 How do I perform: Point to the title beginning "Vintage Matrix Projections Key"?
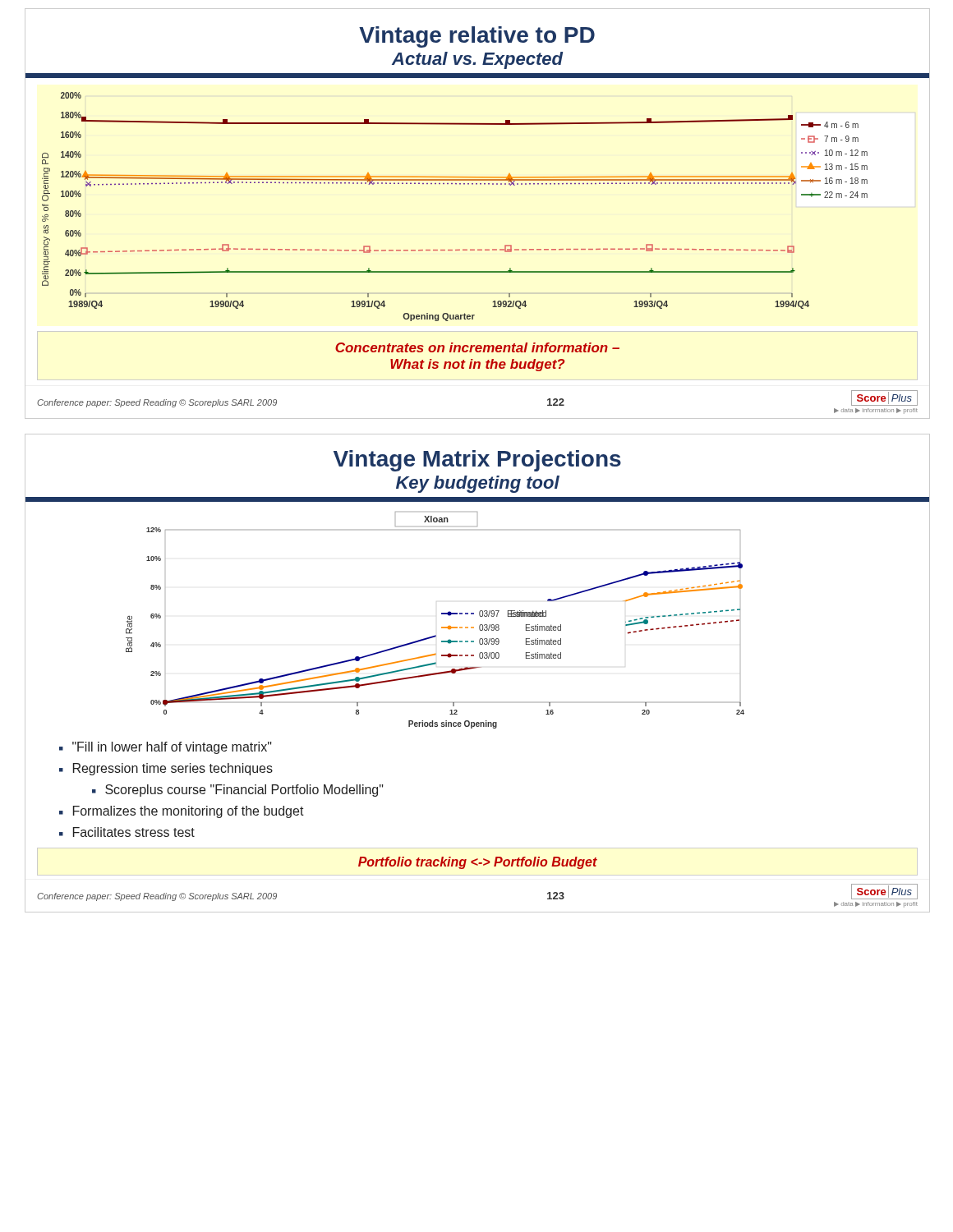tap(477, 470)
